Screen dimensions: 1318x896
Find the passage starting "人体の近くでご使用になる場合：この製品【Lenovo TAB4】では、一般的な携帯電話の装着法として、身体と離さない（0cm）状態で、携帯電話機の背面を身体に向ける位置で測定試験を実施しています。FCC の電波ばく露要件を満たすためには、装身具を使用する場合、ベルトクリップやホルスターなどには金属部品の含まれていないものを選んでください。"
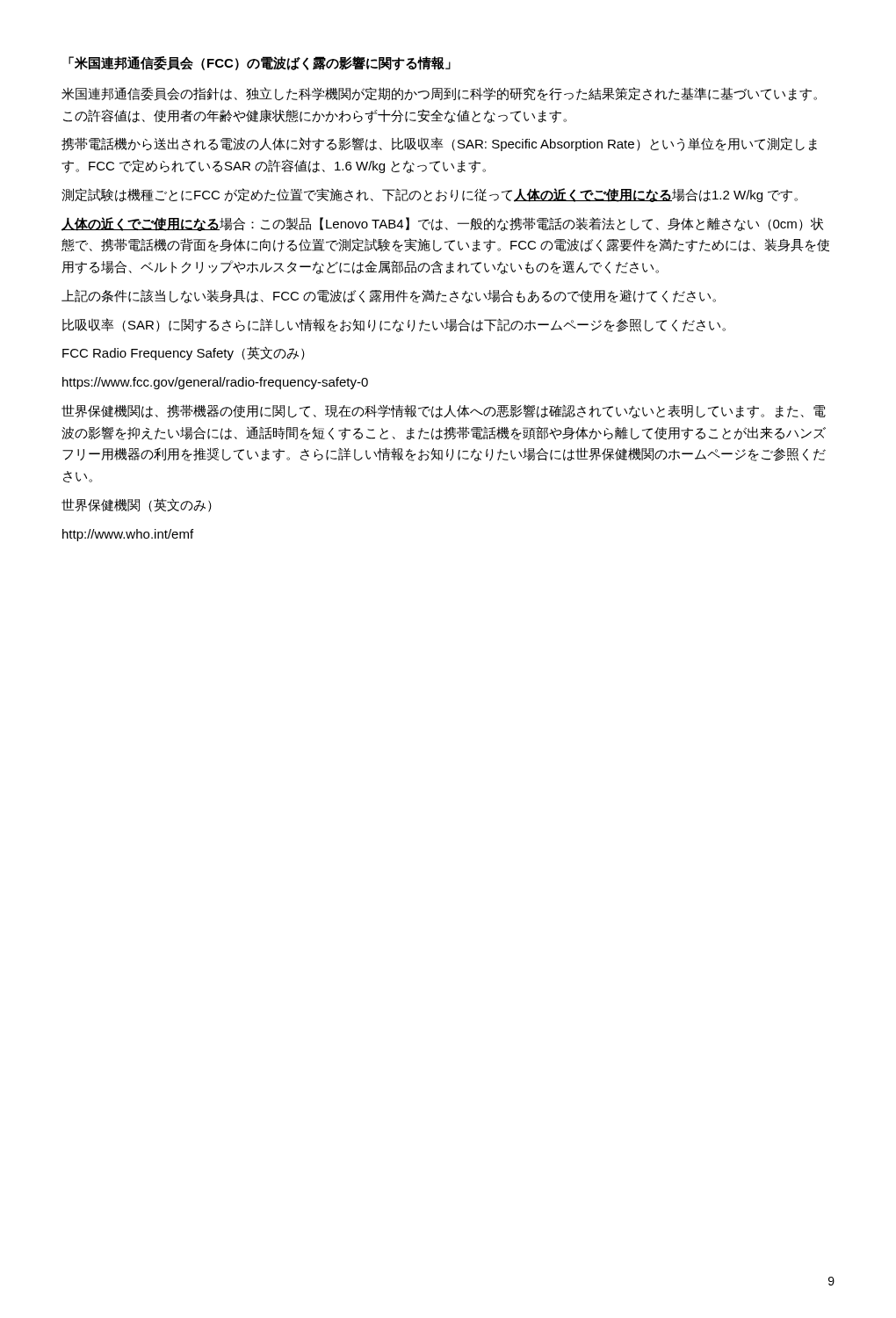click(446, 245)
